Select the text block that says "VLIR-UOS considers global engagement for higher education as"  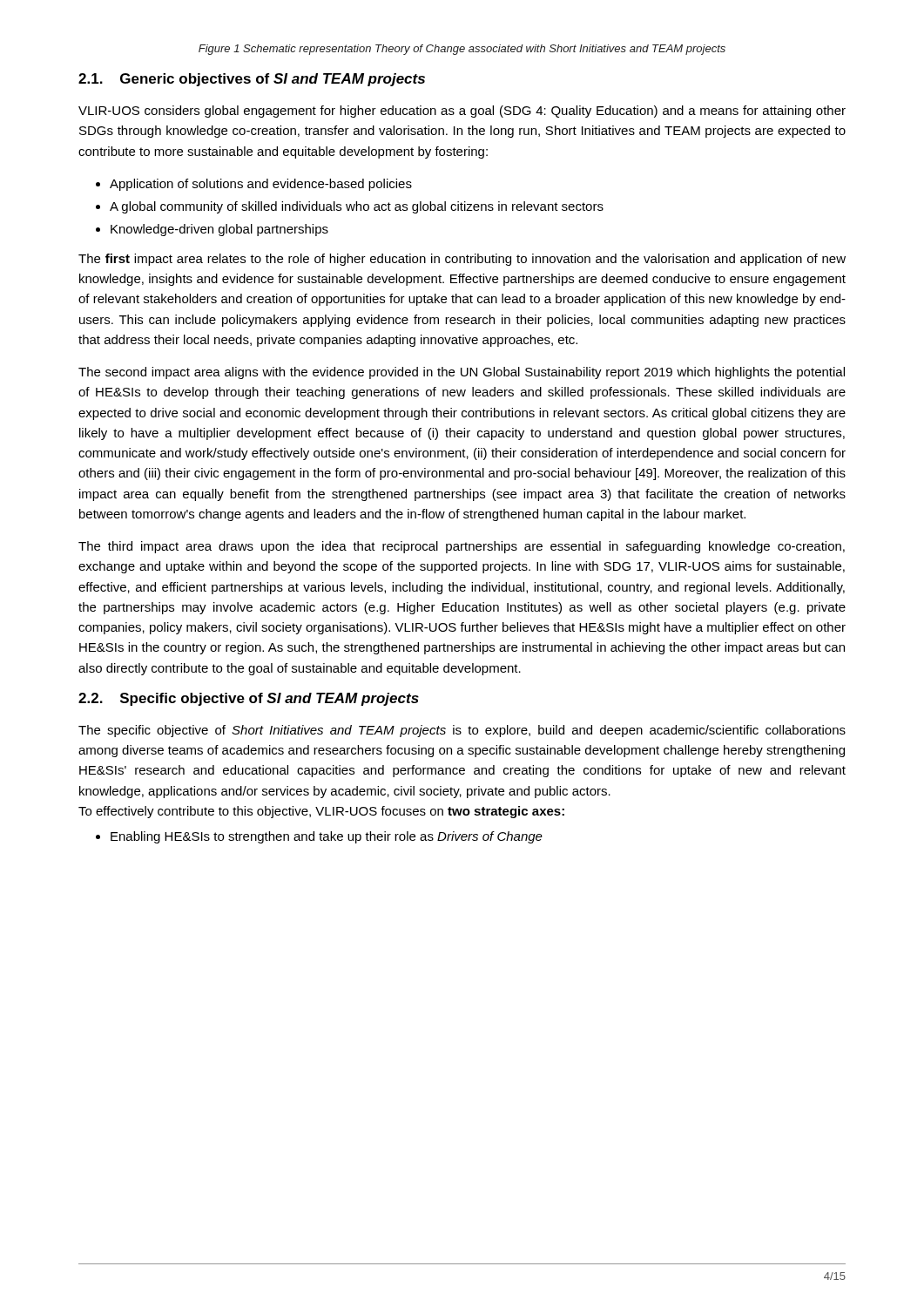pyautogui.click(x=462, y=131)
